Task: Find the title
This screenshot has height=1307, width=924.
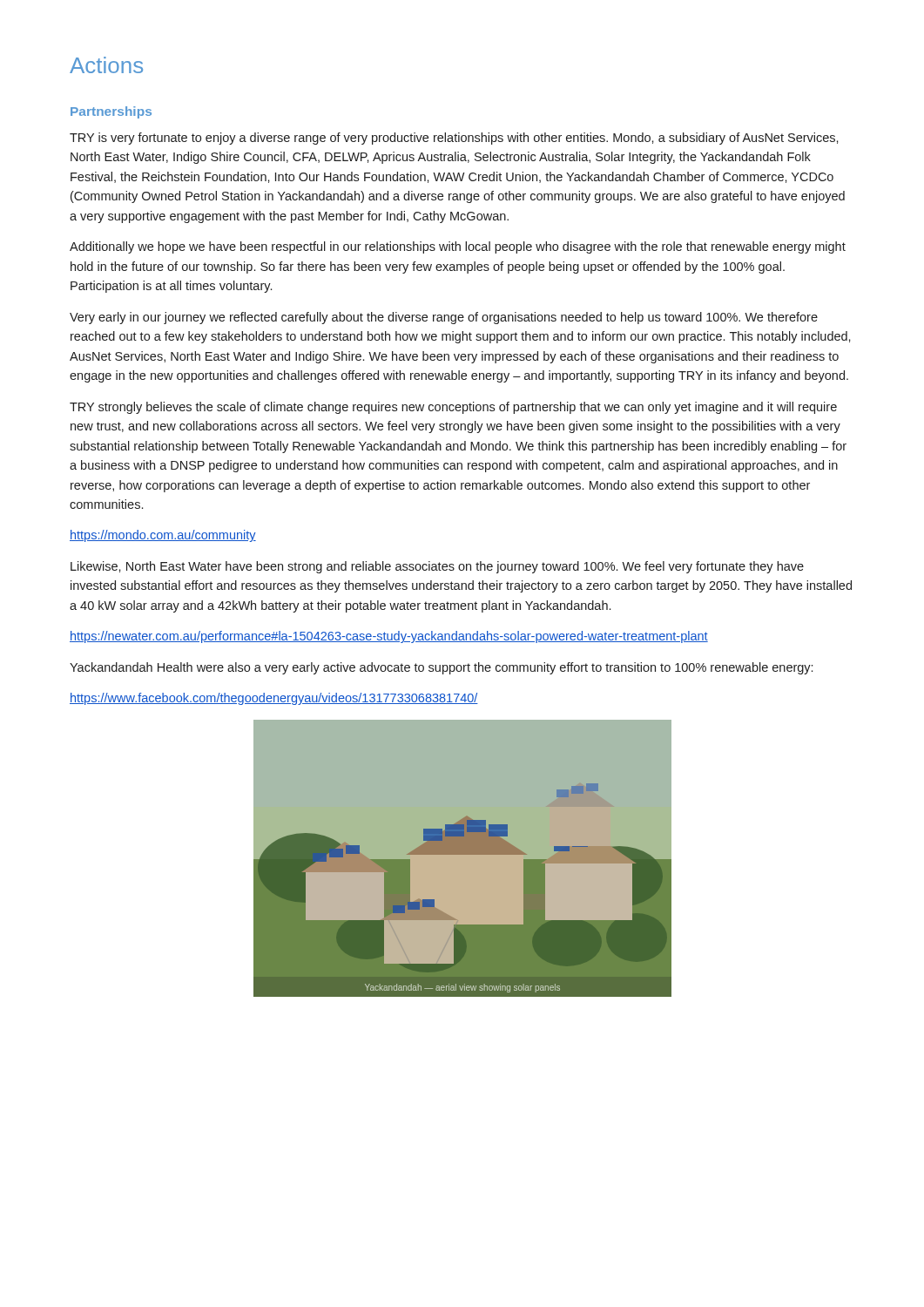Action: [107, 65]
